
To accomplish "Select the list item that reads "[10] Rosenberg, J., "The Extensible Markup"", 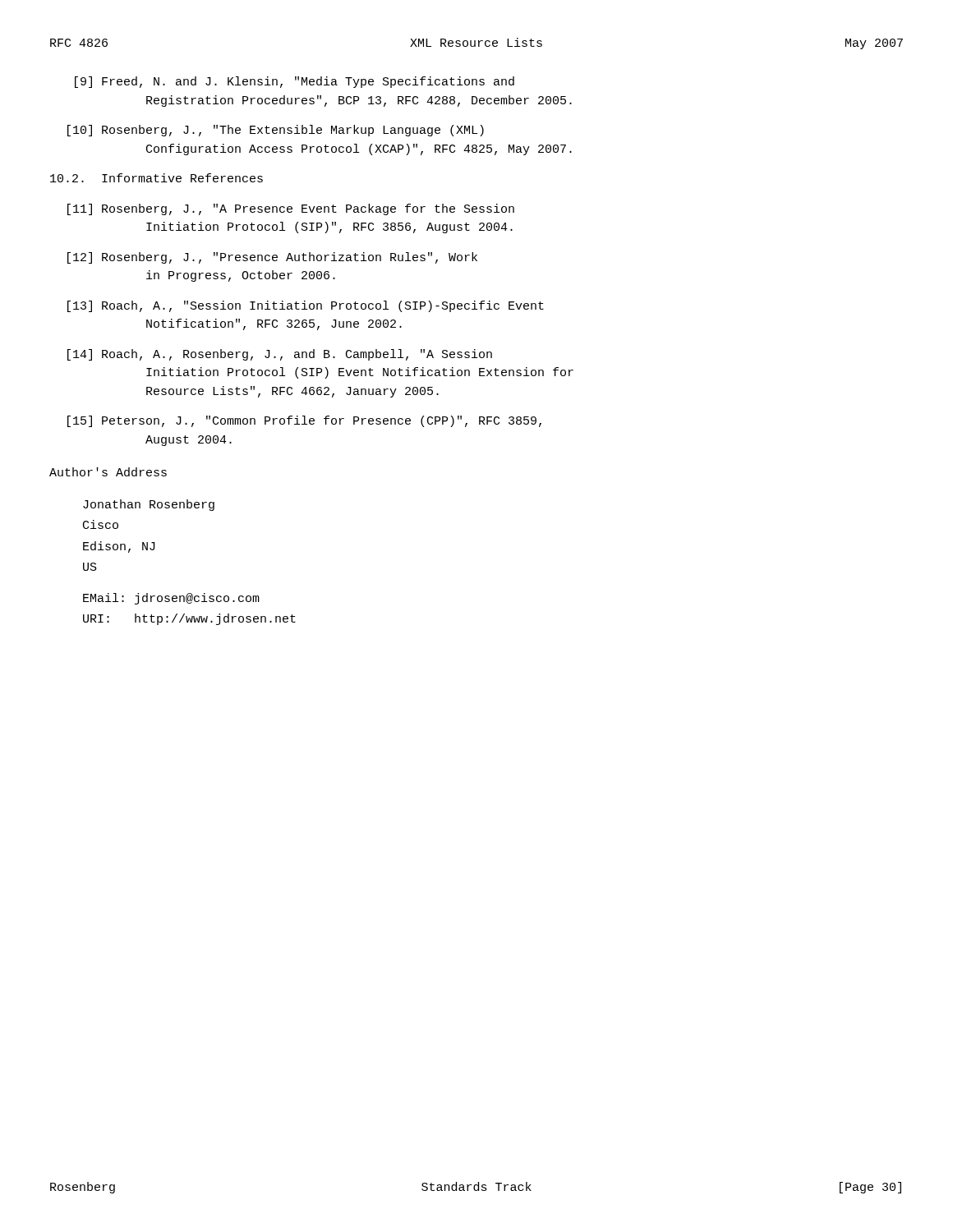I will point(476,141).
